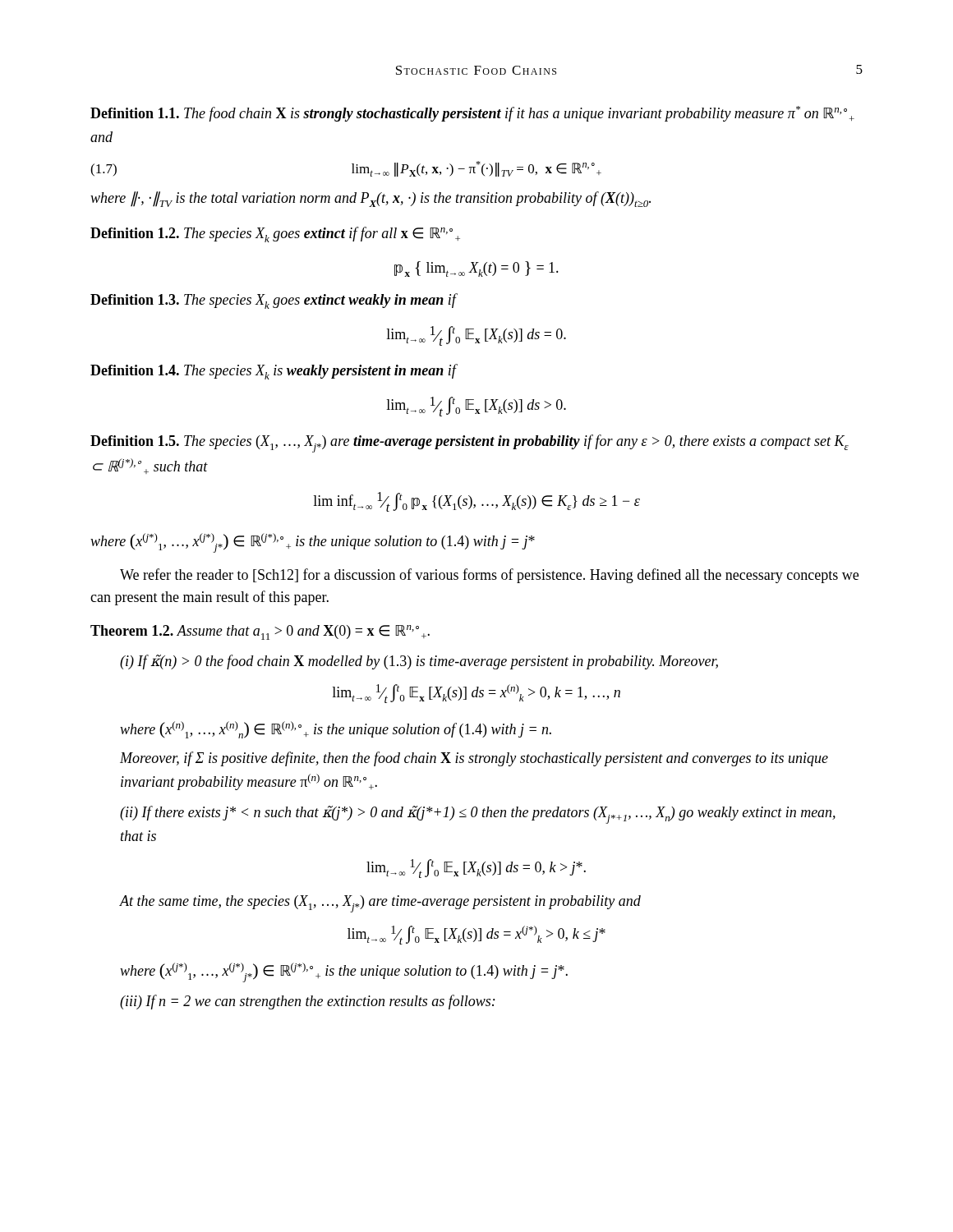
Task: Locate the formula that says "(1.7) limt→∞ ‖PX(t, x, ·) − π*(·)‖TV ="
Action: (x=346, y=169)
